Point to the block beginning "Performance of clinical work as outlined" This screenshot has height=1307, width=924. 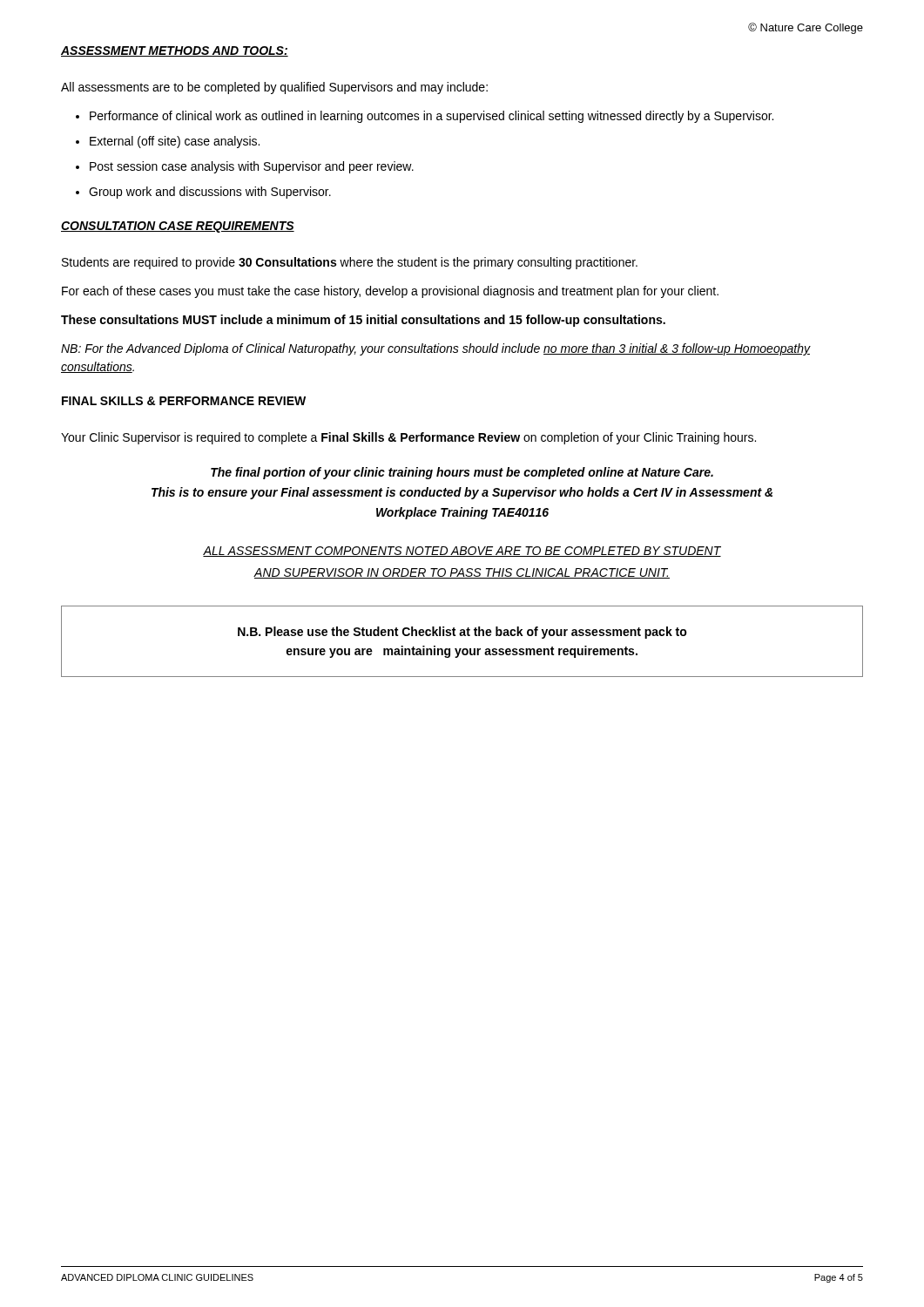(432, 116)
